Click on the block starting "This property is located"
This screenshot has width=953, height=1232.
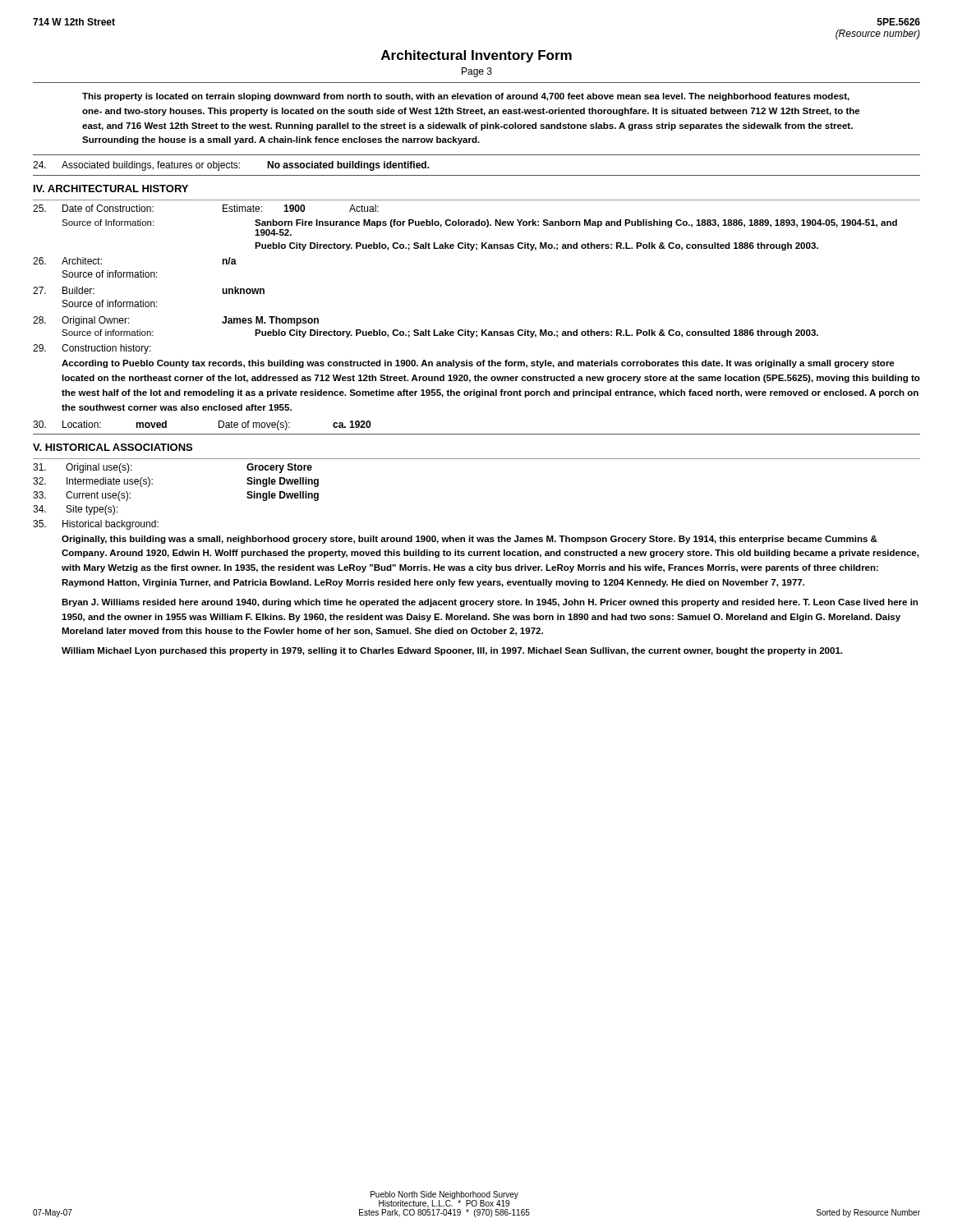tap(471, 118)
